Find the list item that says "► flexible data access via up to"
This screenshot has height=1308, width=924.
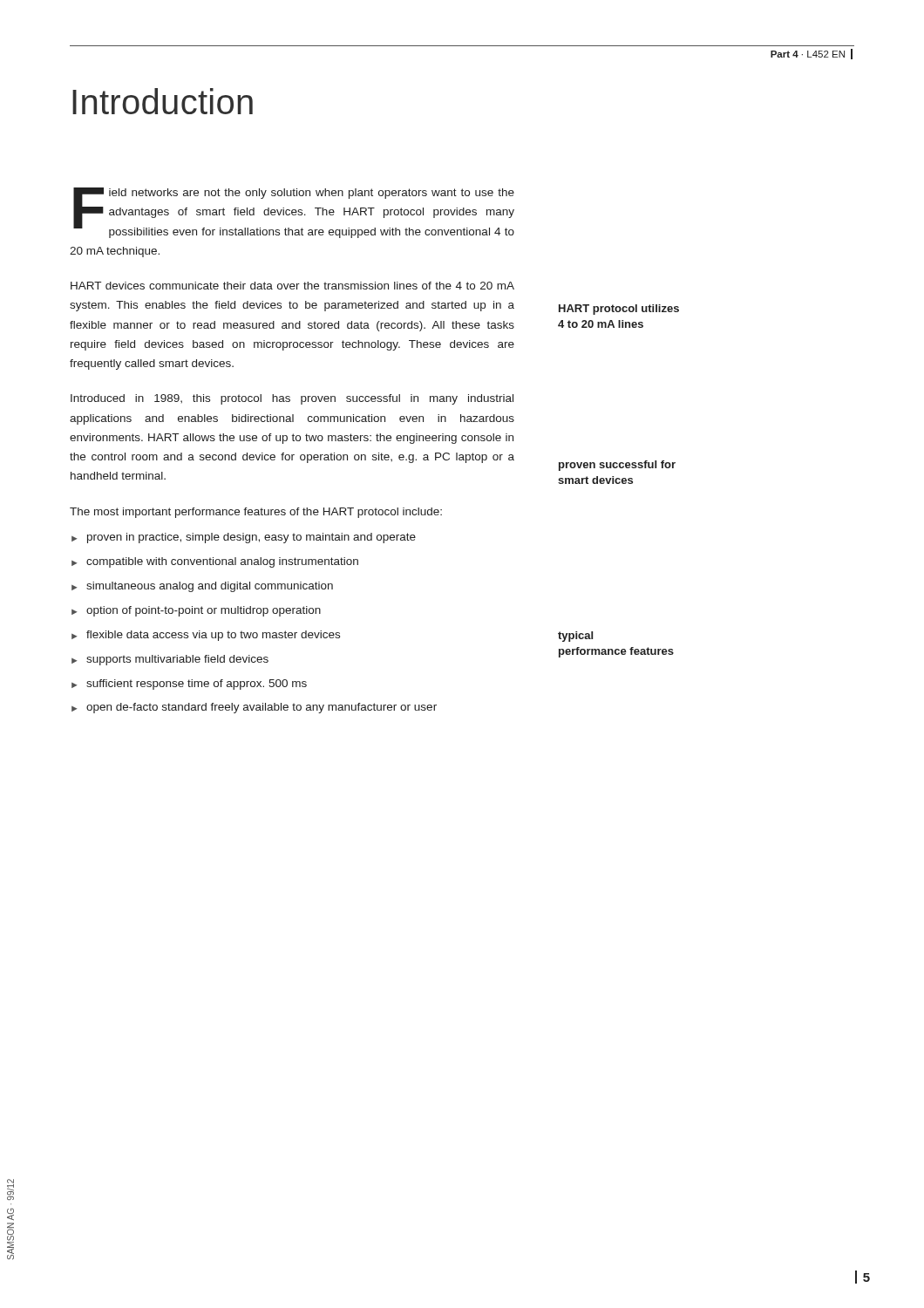click(205, 635)
